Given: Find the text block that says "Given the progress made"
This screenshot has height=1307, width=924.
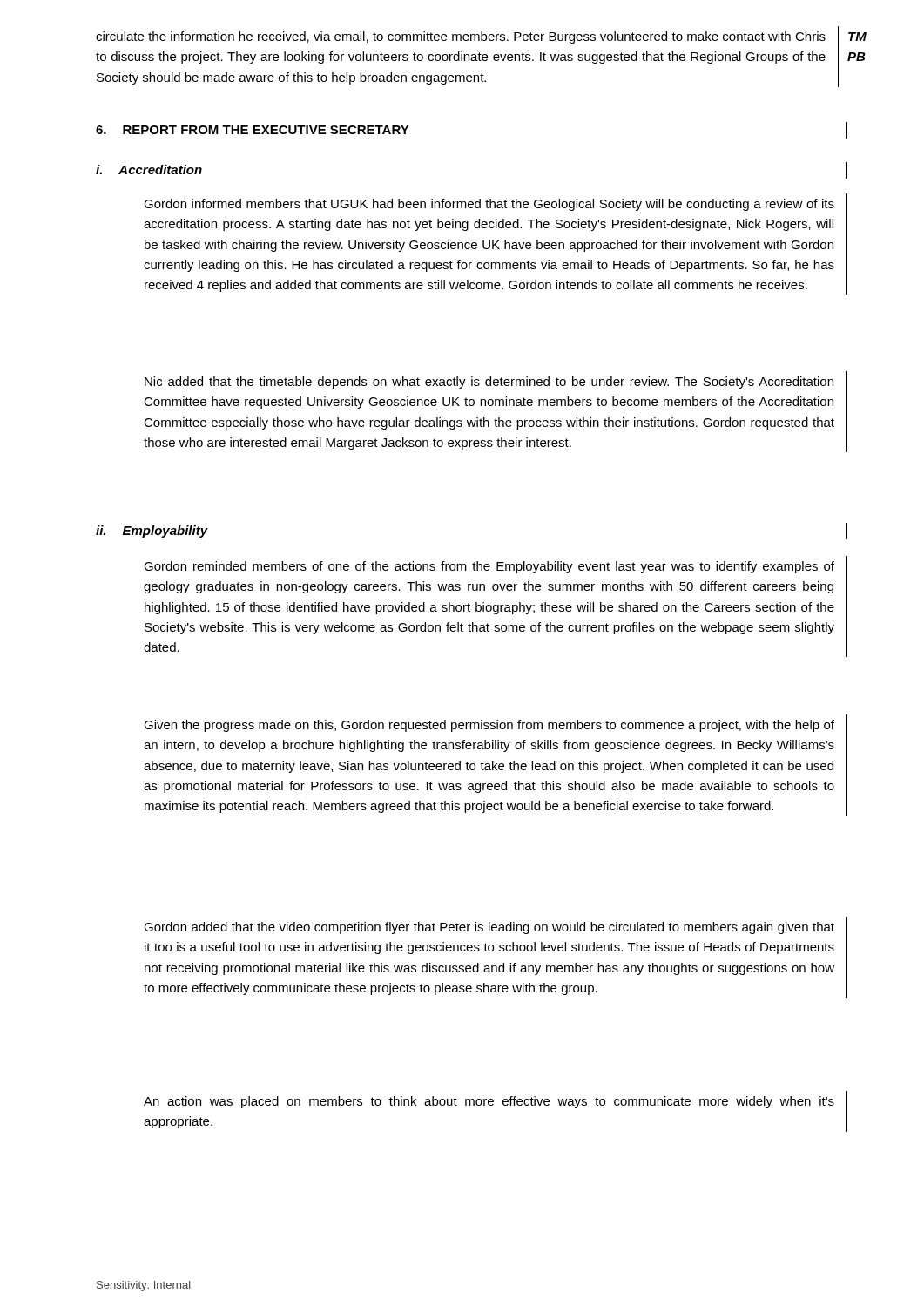Looking at the screenshot, I should [x=489, y=765].
